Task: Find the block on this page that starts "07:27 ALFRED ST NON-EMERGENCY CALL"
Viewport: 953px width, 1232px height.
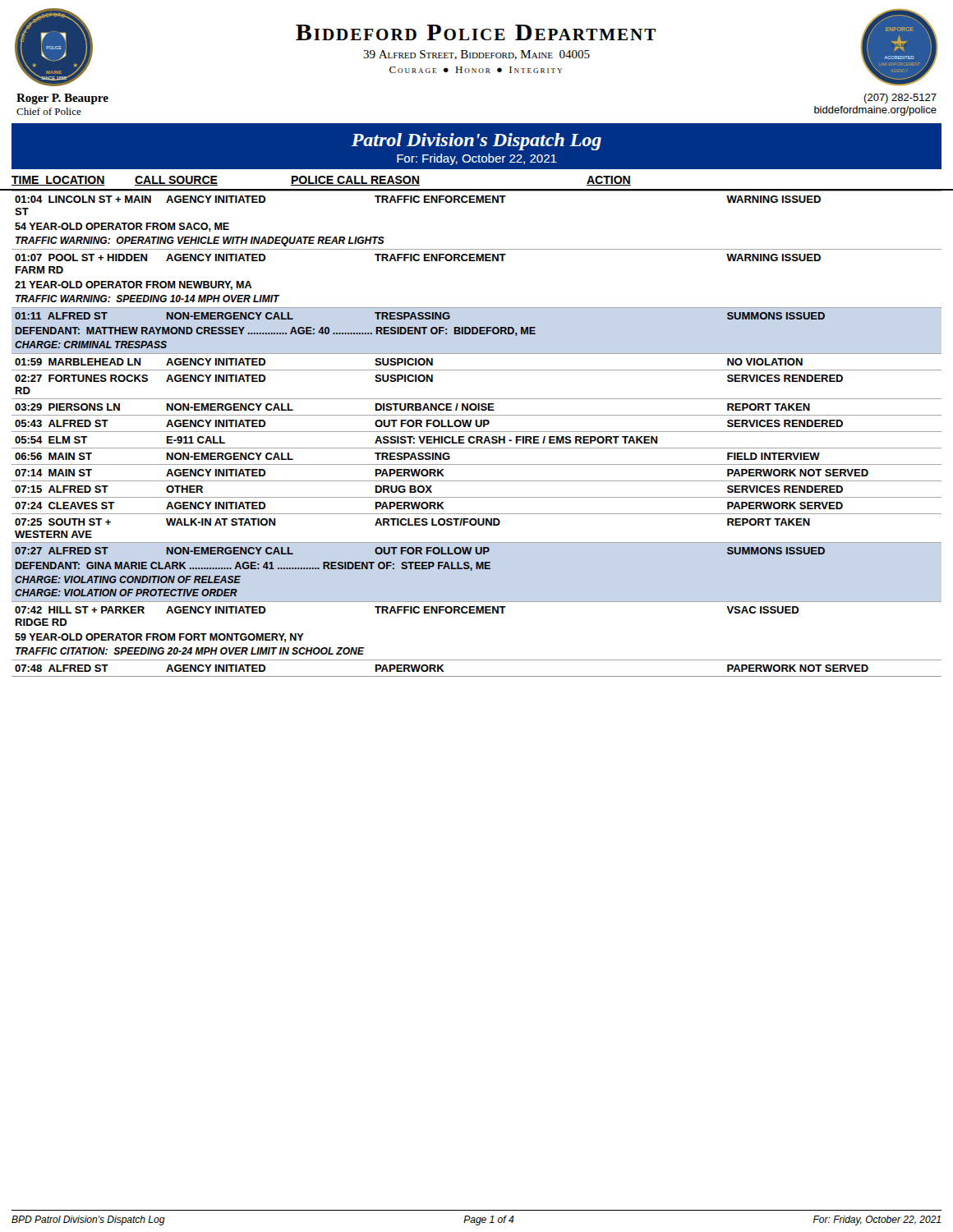Action: point(476,550)
